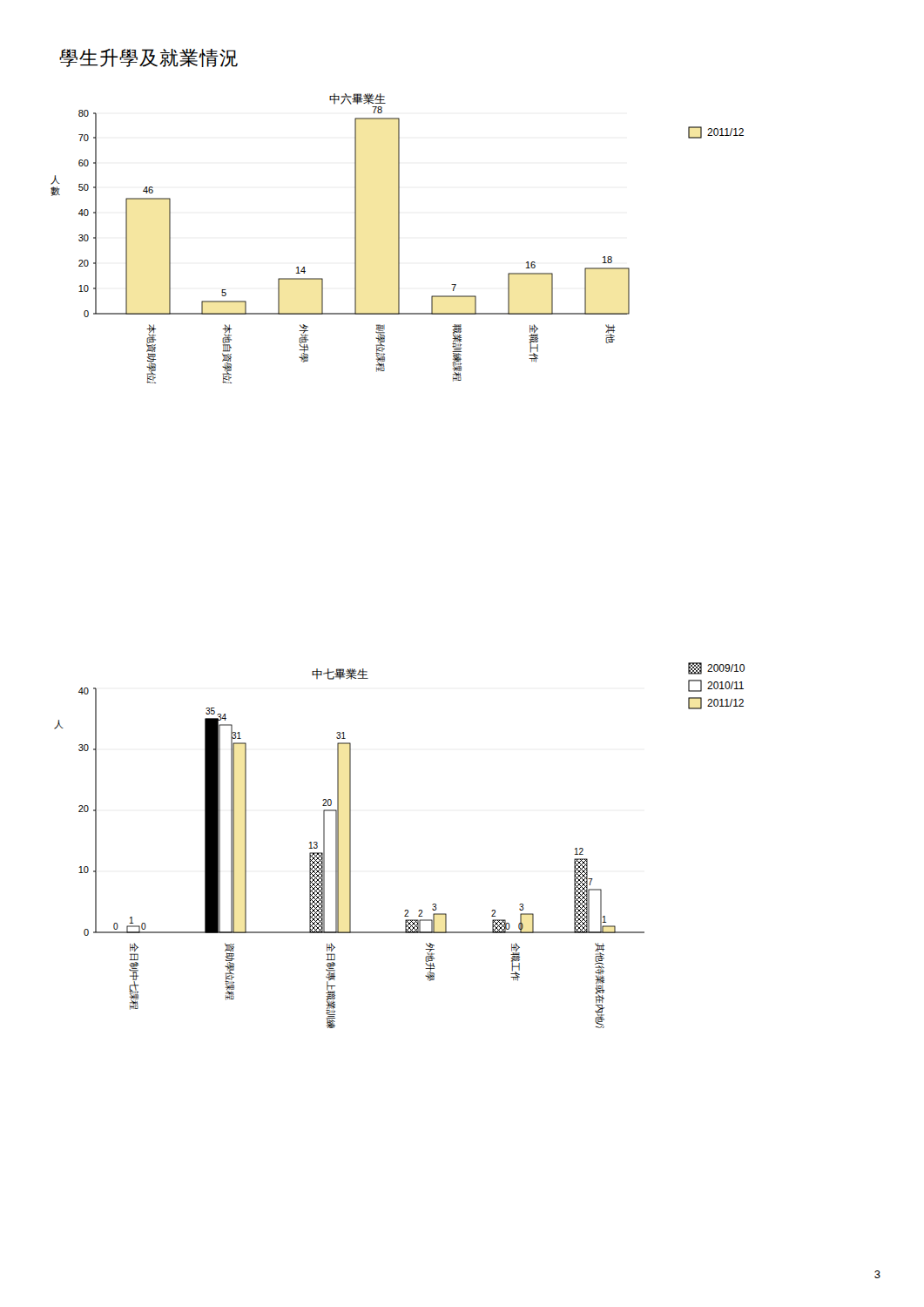Click on the grouped bar chart
The width and height of the screenshot is (924, 1307).
(366, 845)
